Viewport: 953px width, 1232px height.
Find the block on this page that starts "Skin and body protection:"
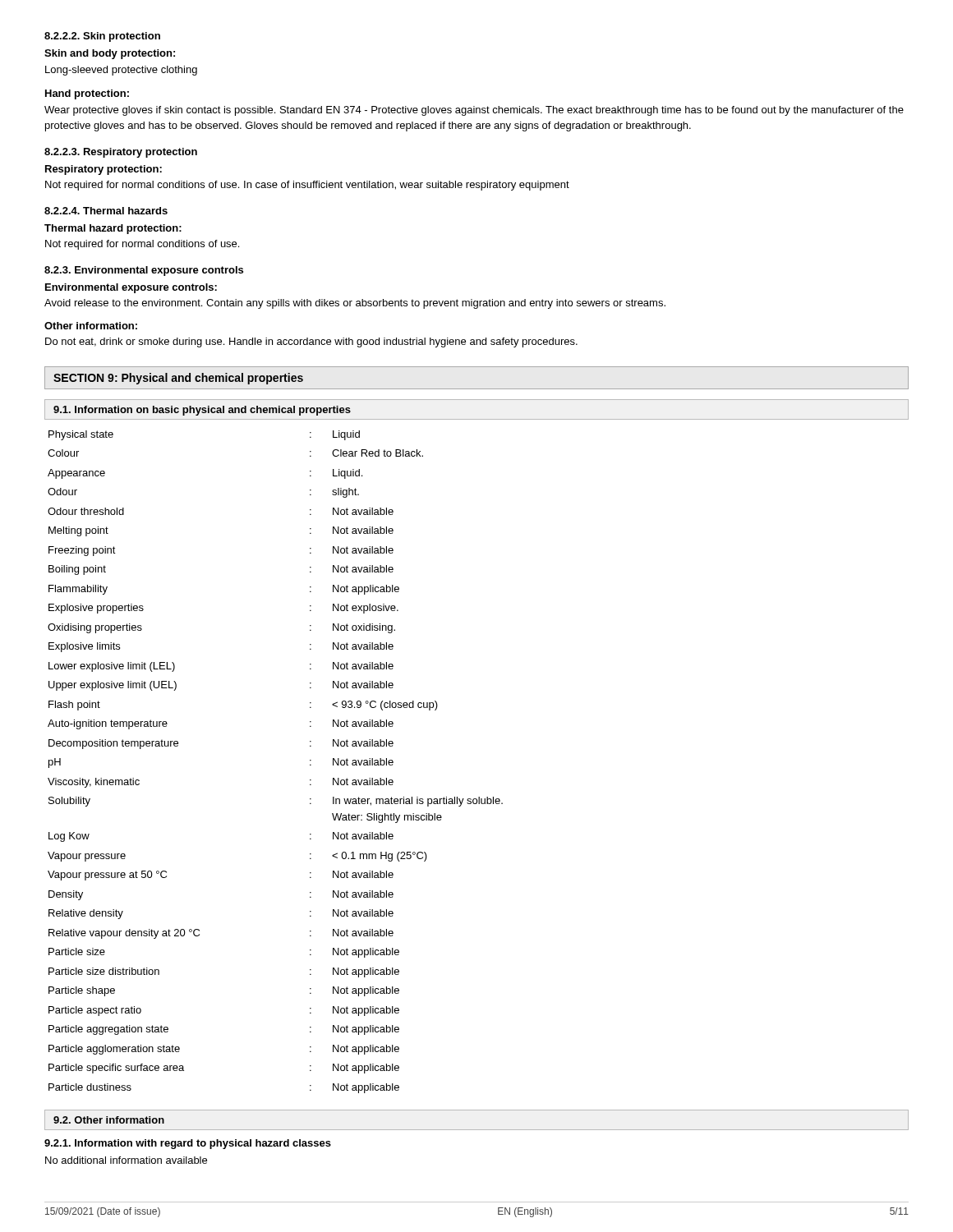pos(121,61)
